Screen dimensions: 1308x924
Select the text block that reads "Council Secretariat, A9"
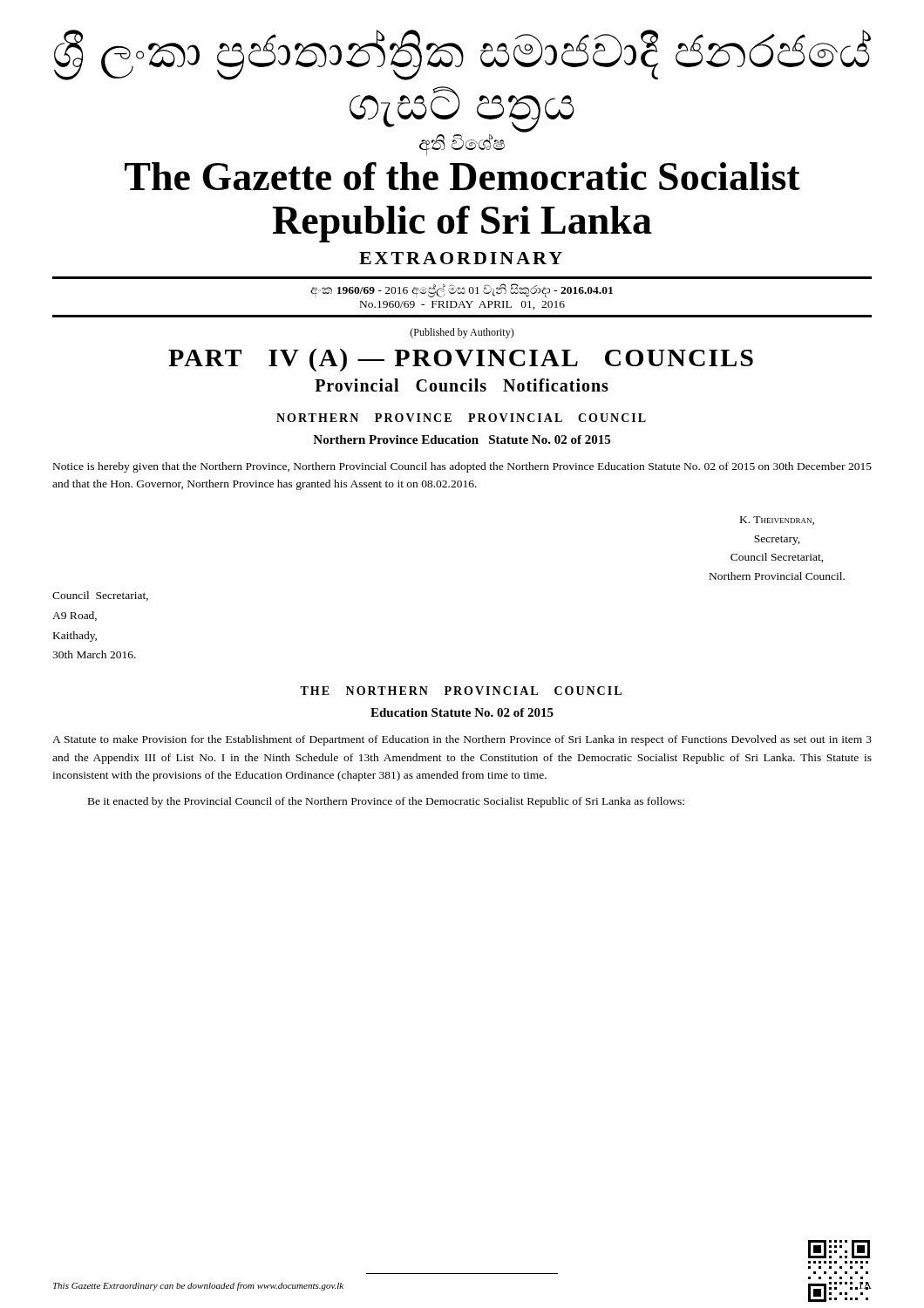[100, 625]
